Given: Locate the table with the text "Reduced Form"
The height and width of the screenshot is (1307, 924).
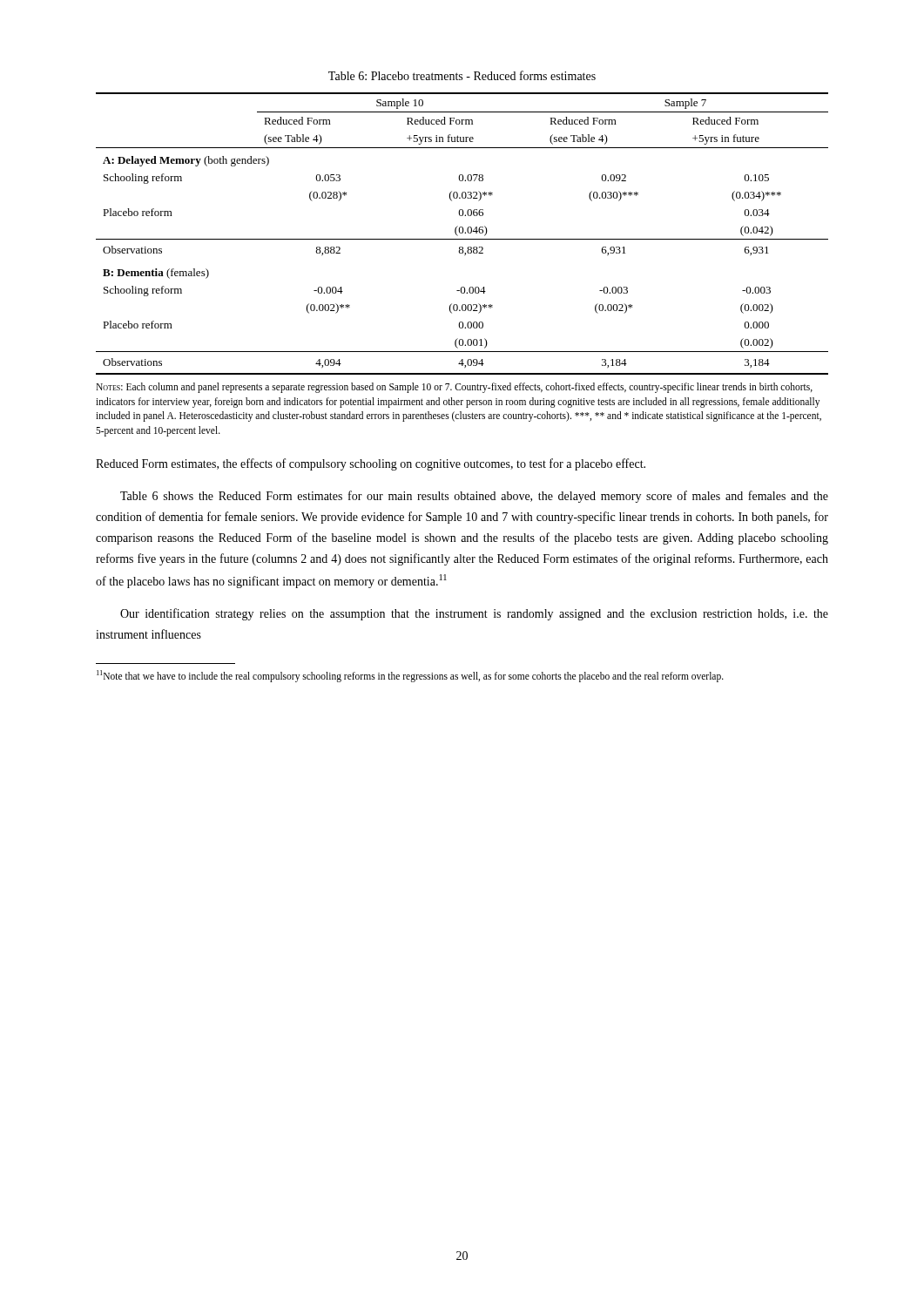Looking at the screenshot, I should coord(462,234).
